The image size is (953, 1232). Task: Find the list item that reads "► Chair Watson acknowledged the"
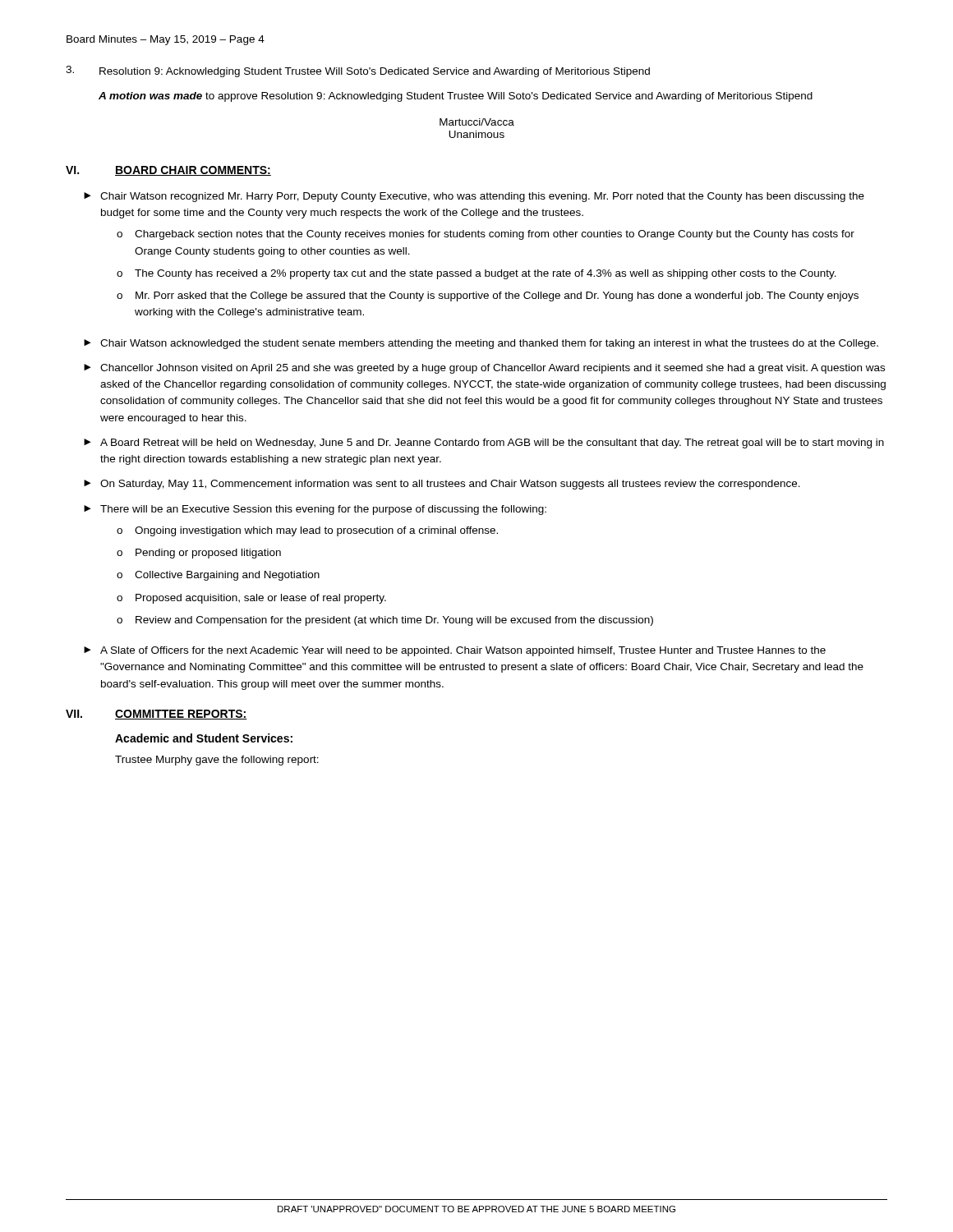pyautogui.click(x=485, y=343)
